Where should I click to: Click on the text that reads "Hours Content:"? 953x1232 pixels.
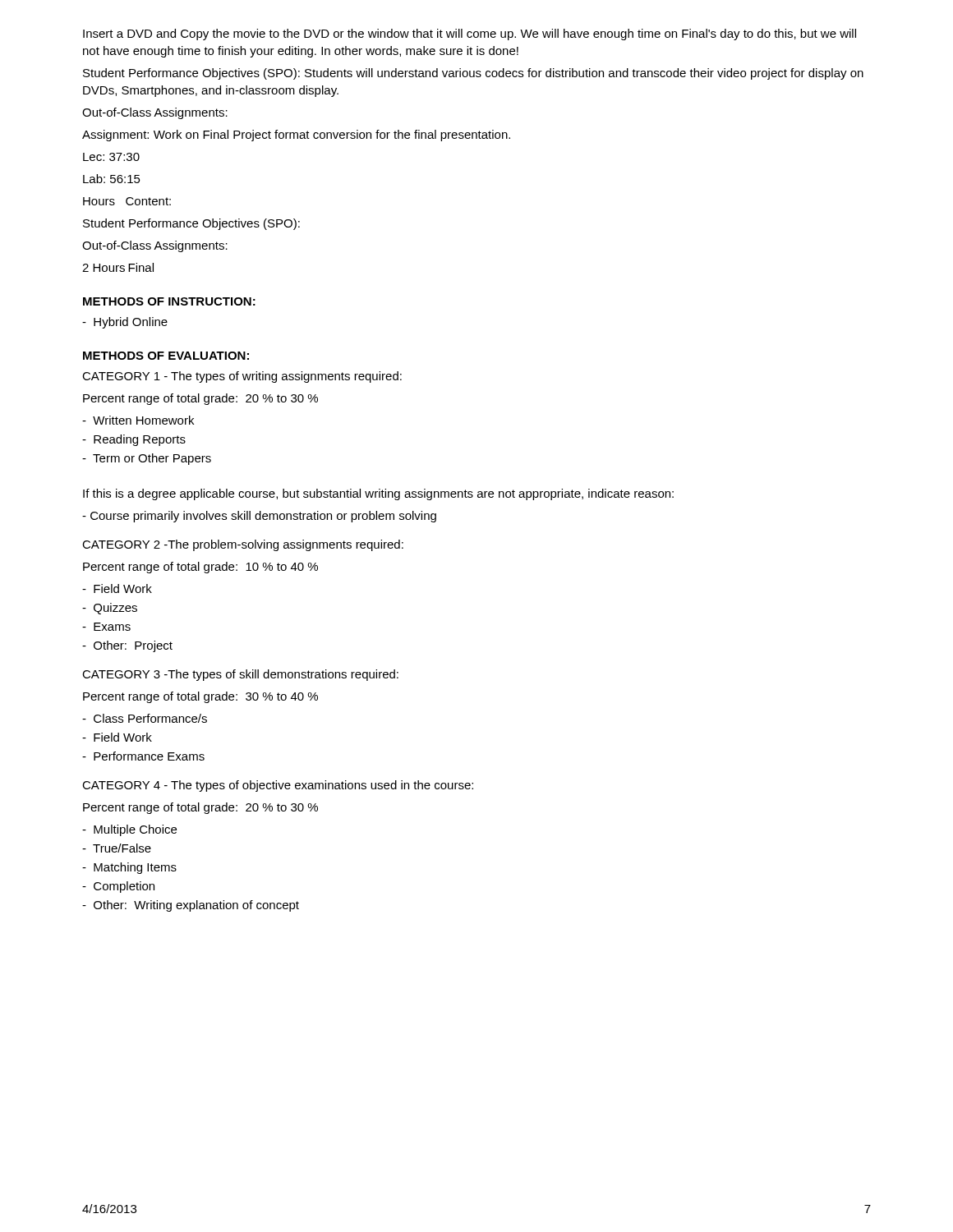coord(127,201)
